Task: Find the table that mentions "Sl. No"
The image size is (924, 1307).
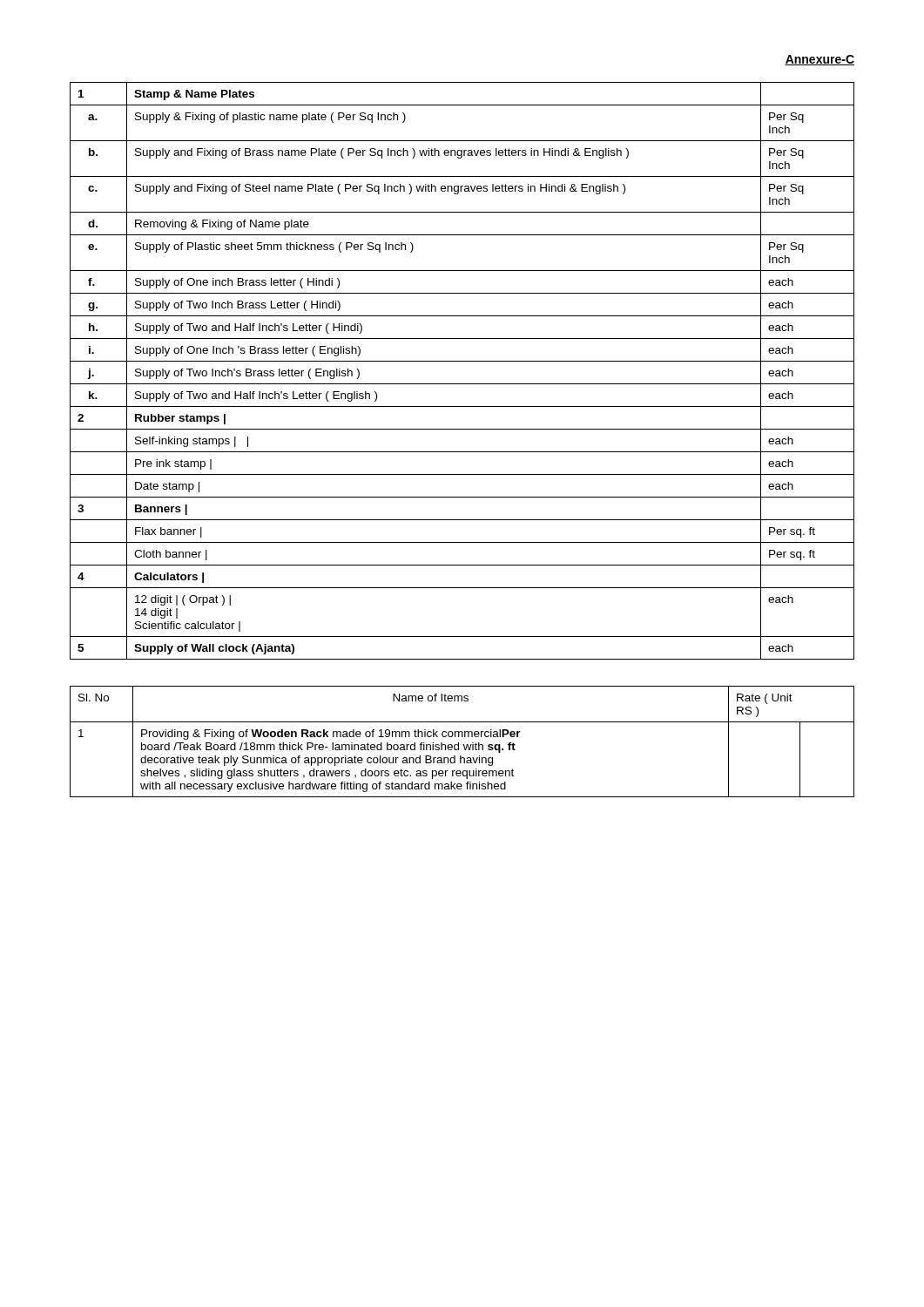Action: pos(462,742)
